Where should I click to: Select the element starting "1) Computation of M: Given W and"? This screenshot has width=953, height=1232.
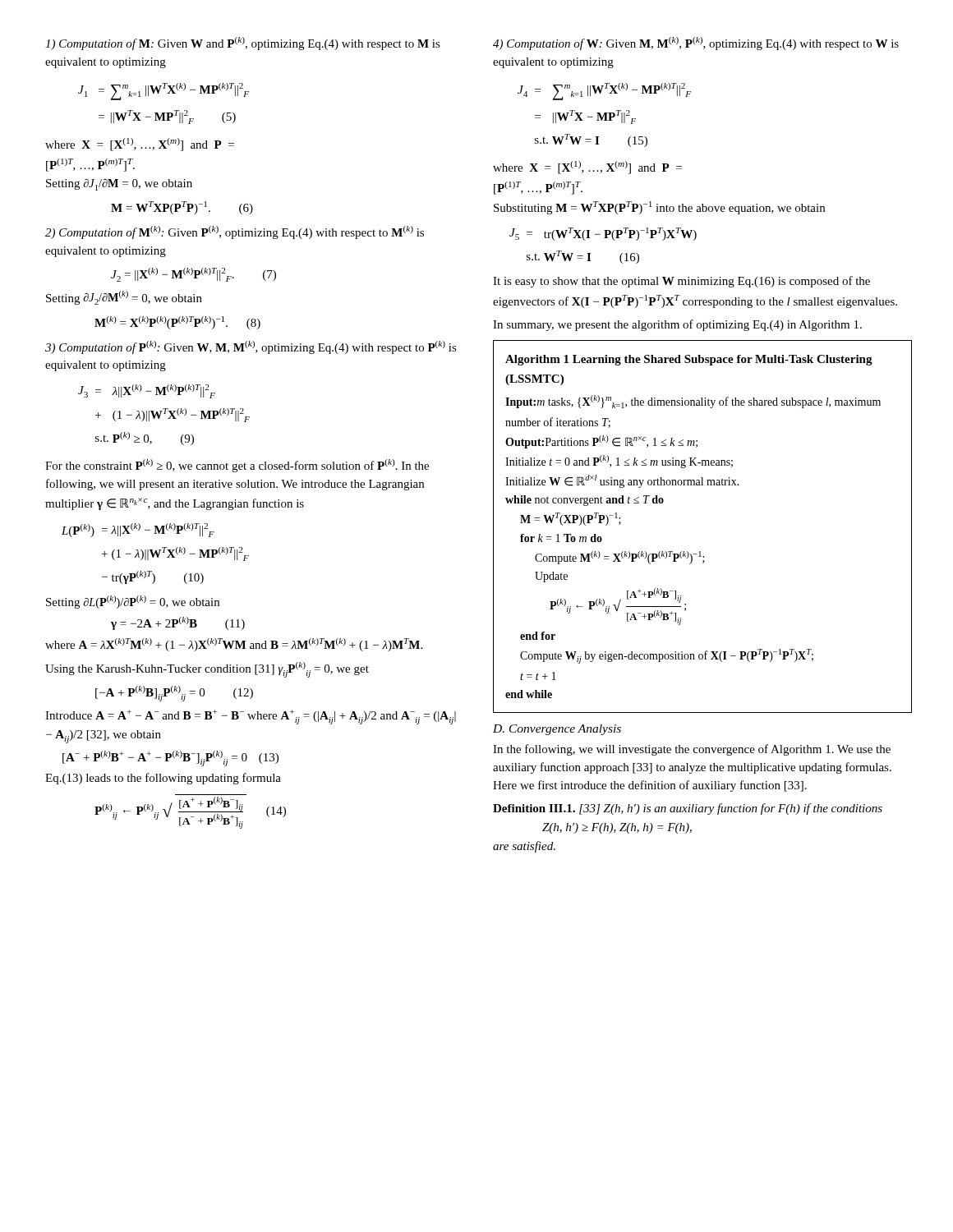(243, 51)
